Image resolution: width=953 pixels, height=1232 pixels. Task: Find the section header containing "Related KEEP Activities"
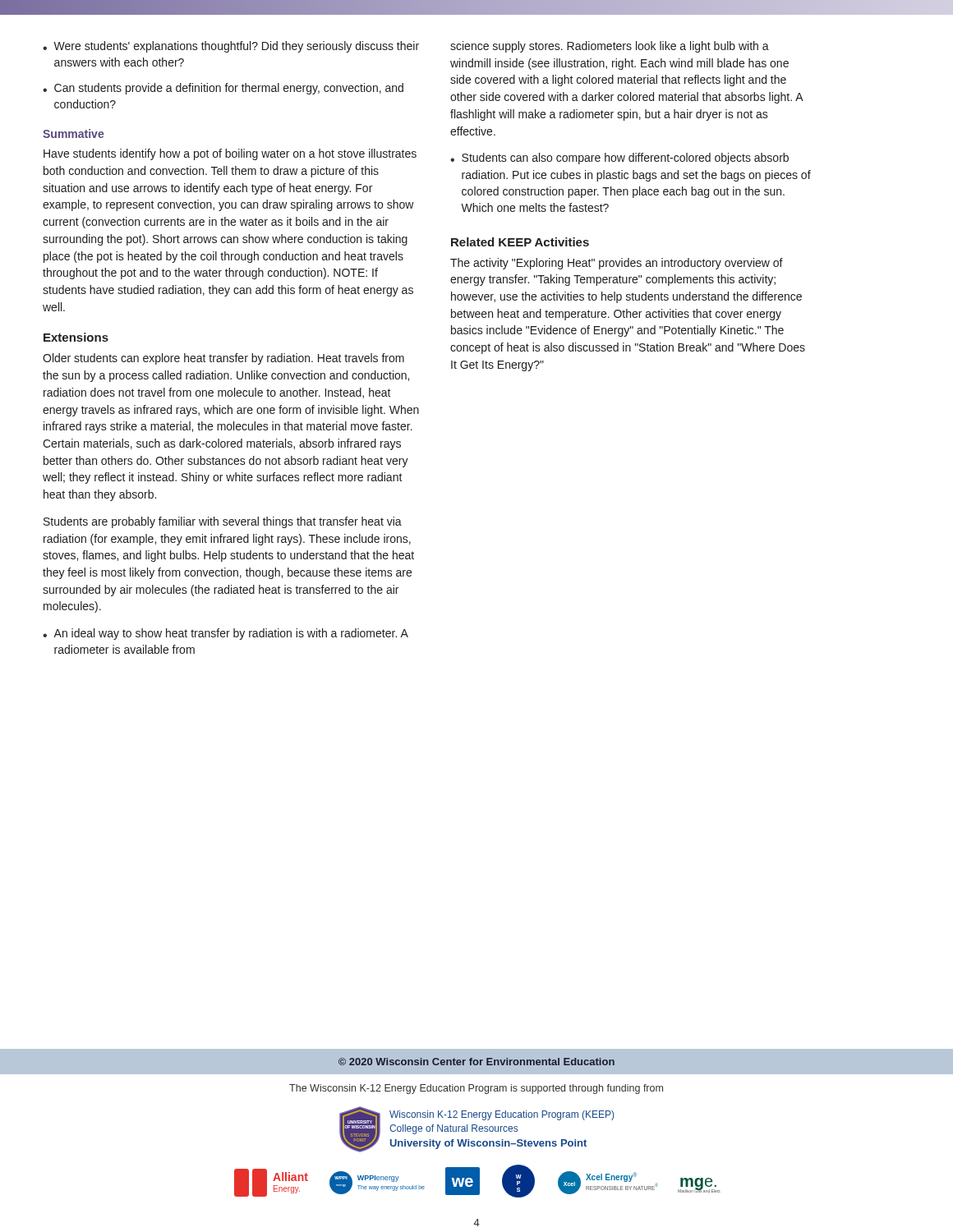pos(520,241)
